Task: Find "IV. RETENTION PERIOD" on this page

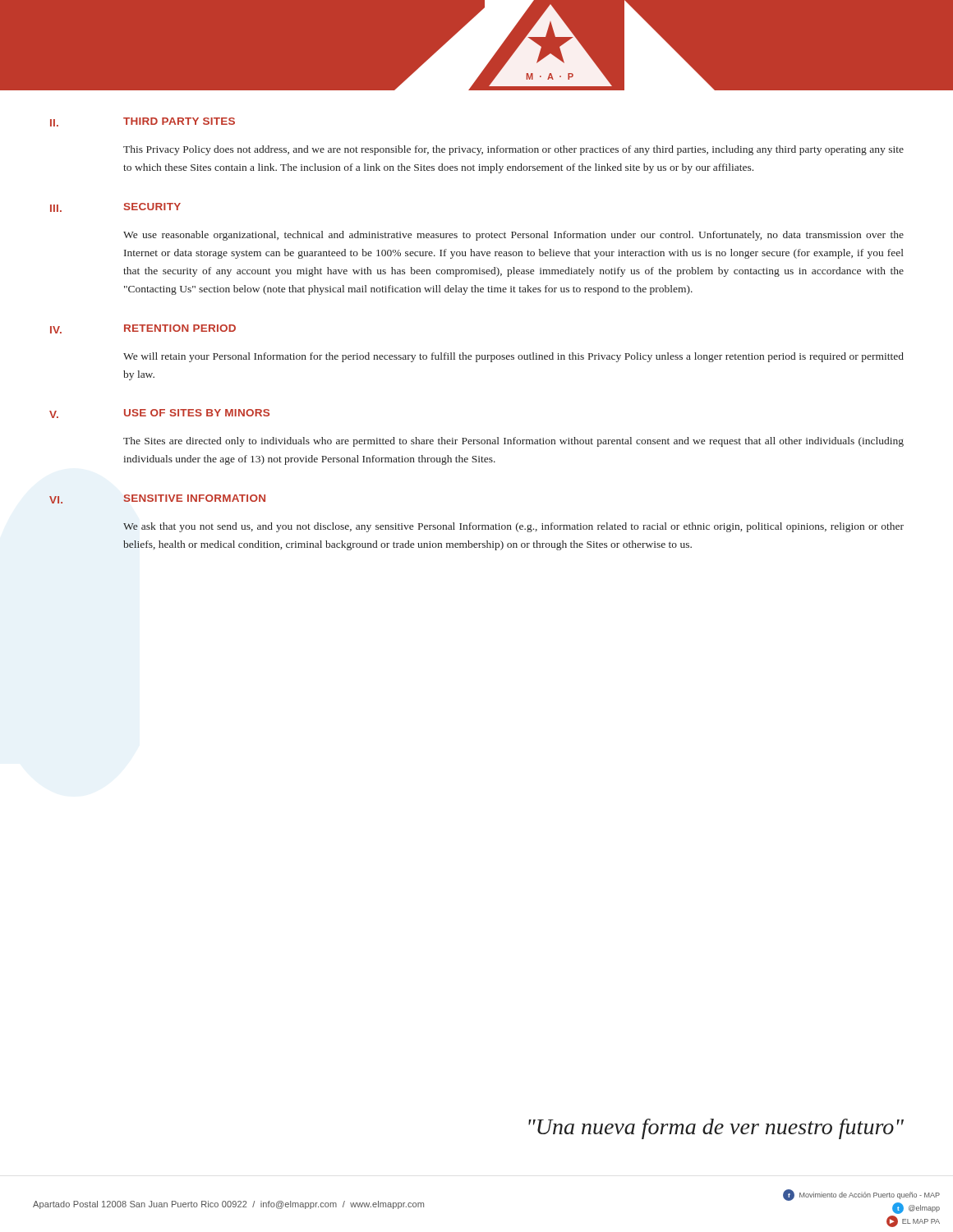Action: 143,332
